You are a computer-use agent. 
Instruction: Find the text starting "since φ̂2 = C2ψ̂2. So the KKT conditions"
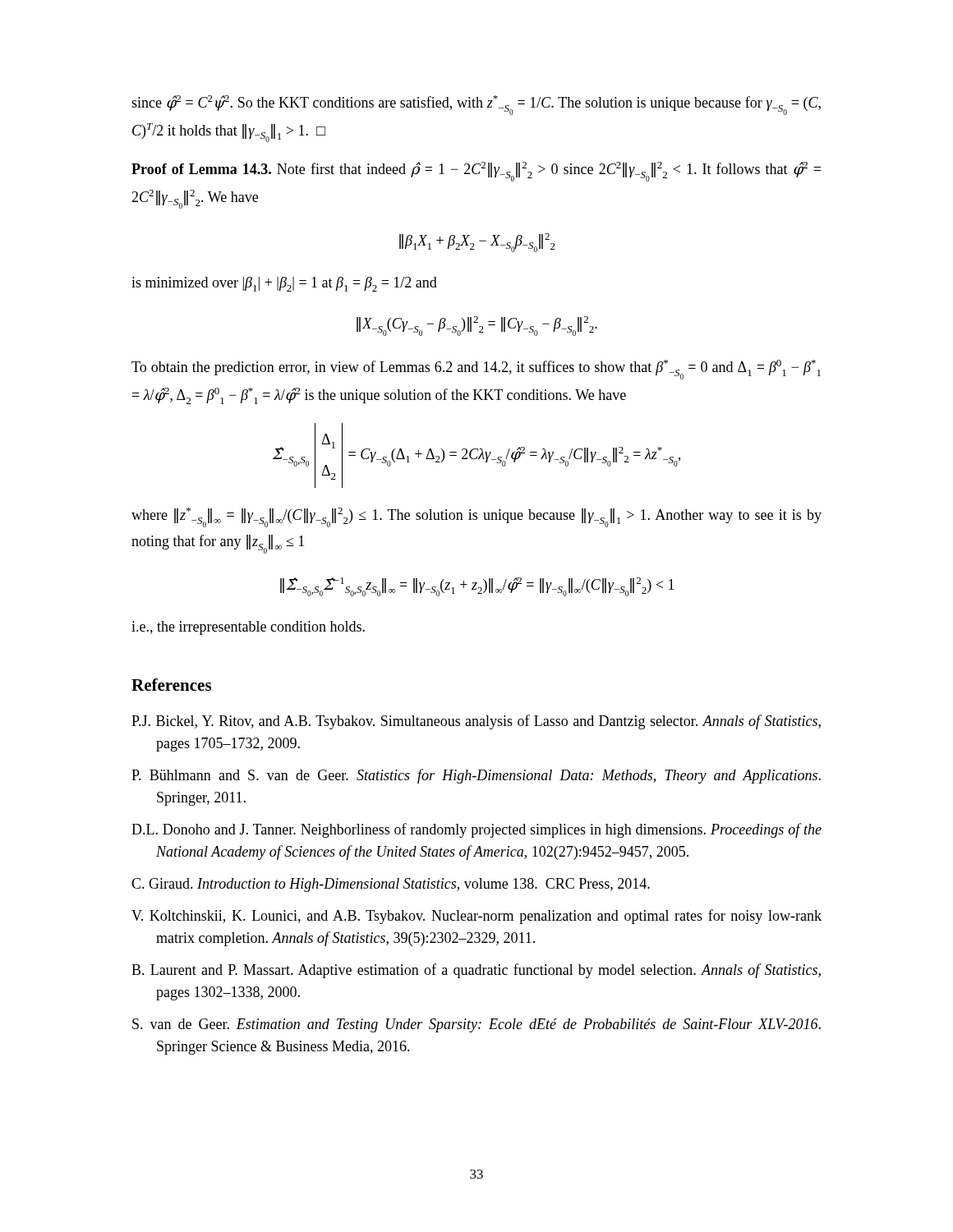click(476, 118)
